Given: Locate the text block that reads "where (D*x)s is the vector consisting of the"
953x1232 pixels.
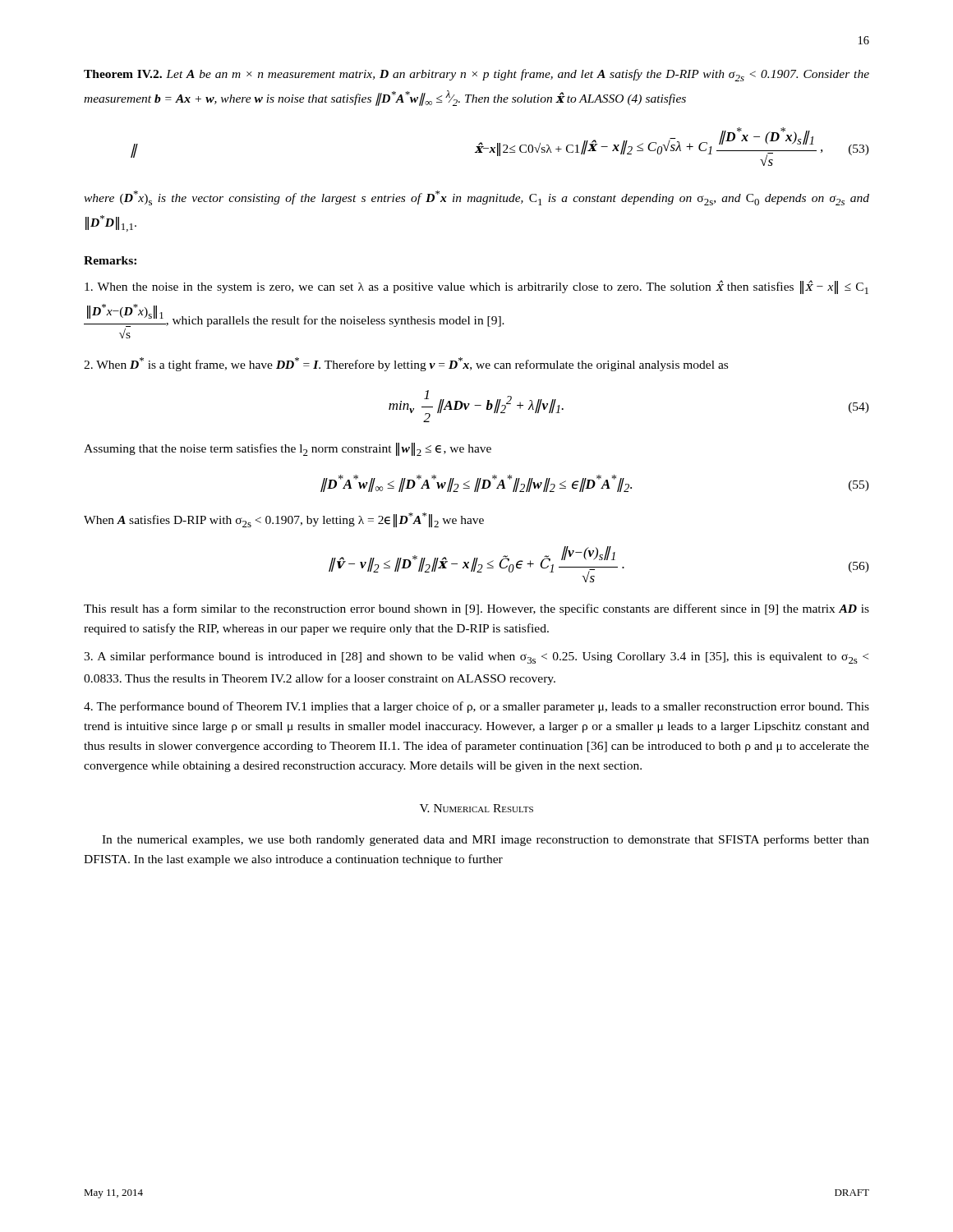Looking at the screenshot, I should click(476, 211).
